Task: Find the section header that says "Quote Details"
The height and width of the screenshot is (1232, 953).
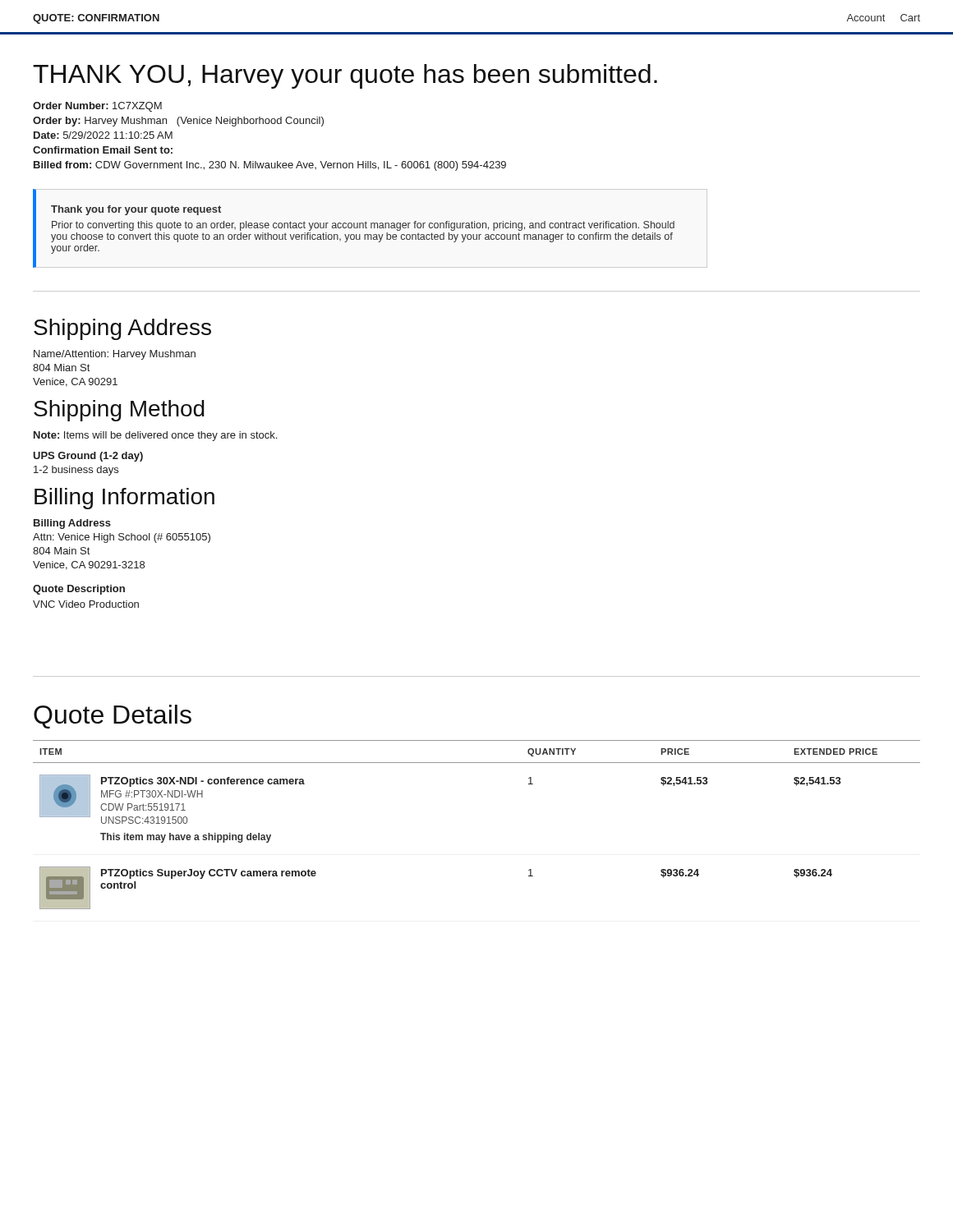Action: click(113, 717)
